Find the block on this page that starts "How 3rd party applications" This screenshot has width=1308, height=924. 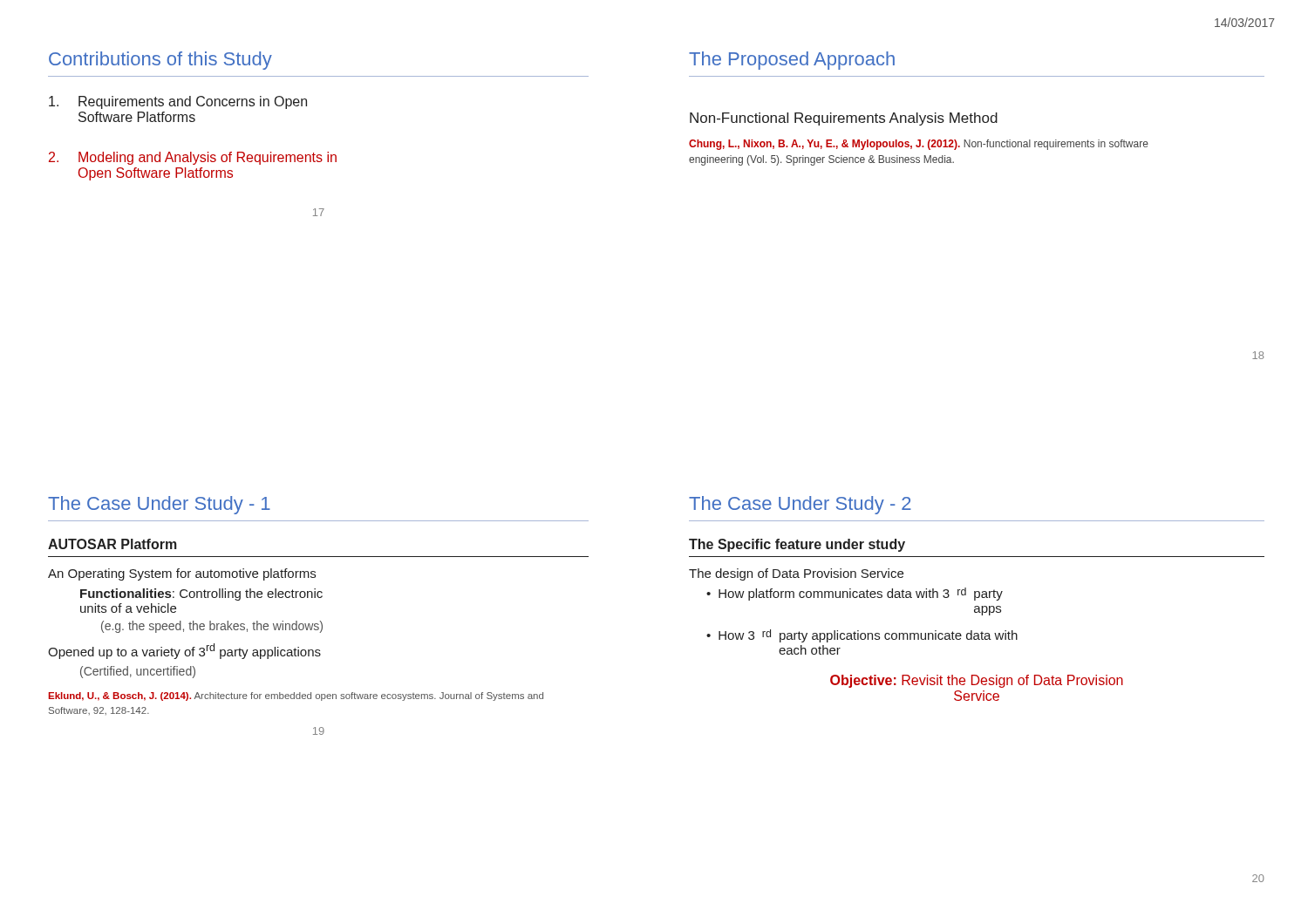click(x=868, y=642)
